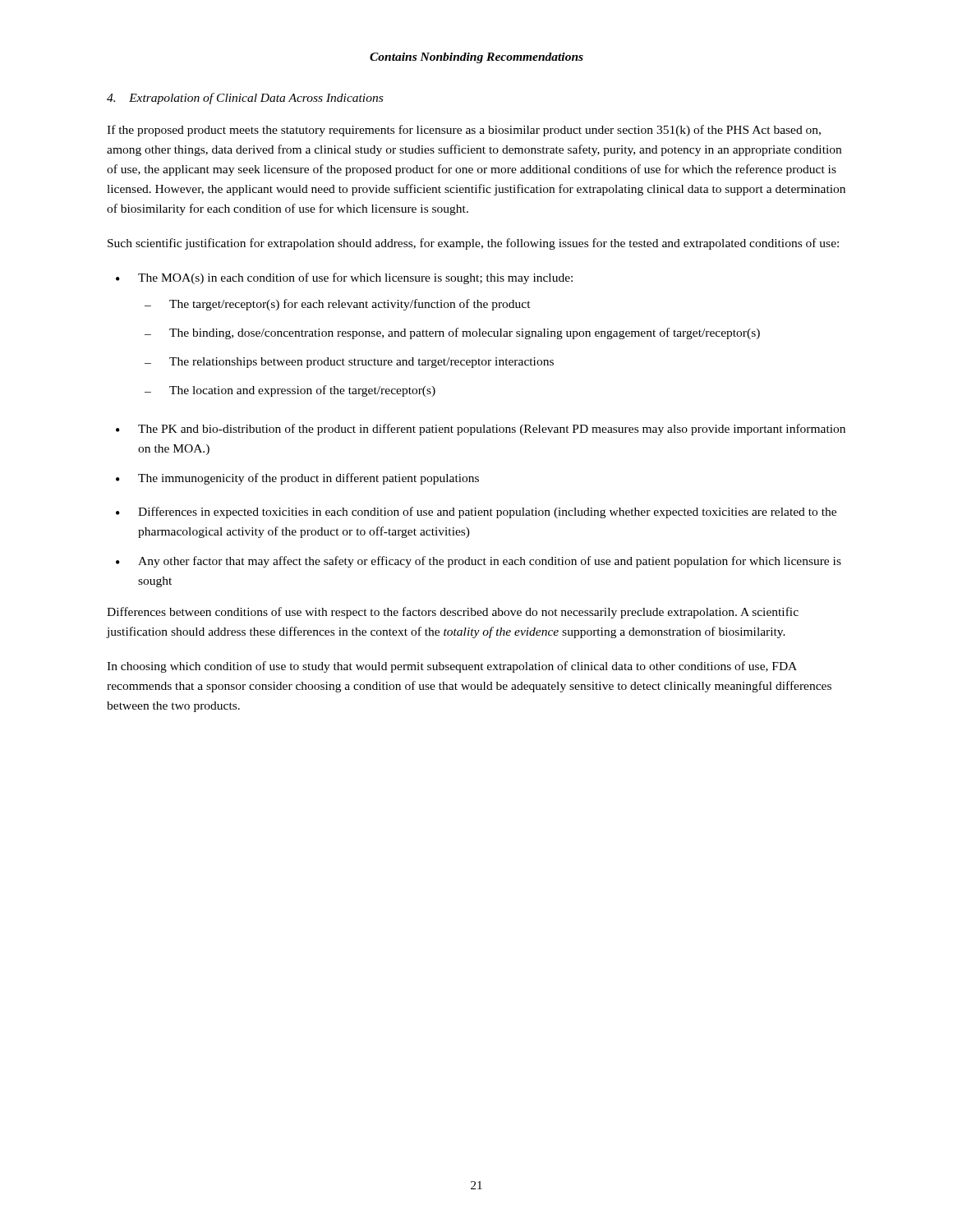Locate the text block with the text "Differences between conditions of use with respect"

pyautogui.click(x=453, y=621)
